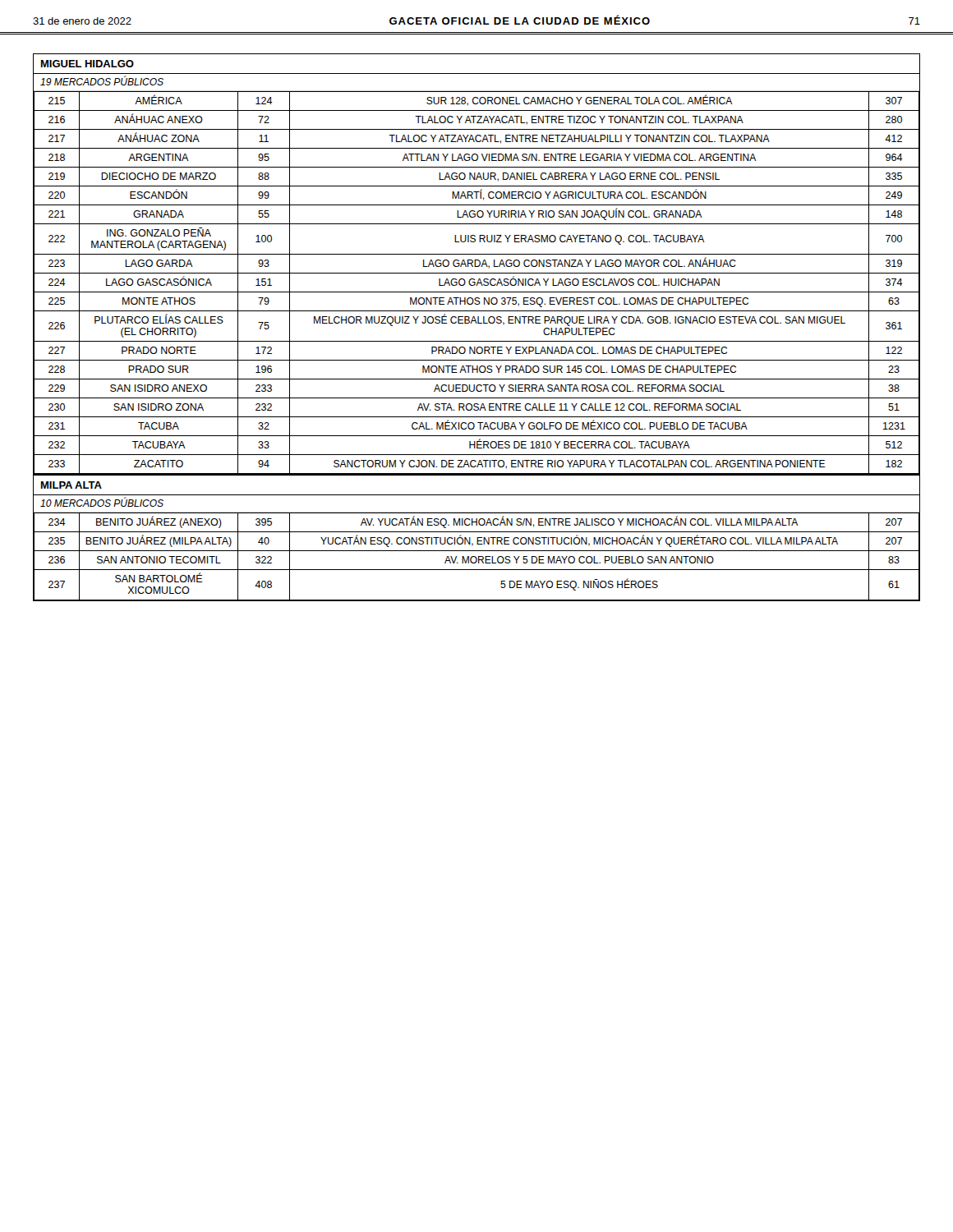Find the table that mentions "5 DE MAYO ESQ. NIÑOS"
Screen dimensions: 1232x953
(x=476, y=556)
